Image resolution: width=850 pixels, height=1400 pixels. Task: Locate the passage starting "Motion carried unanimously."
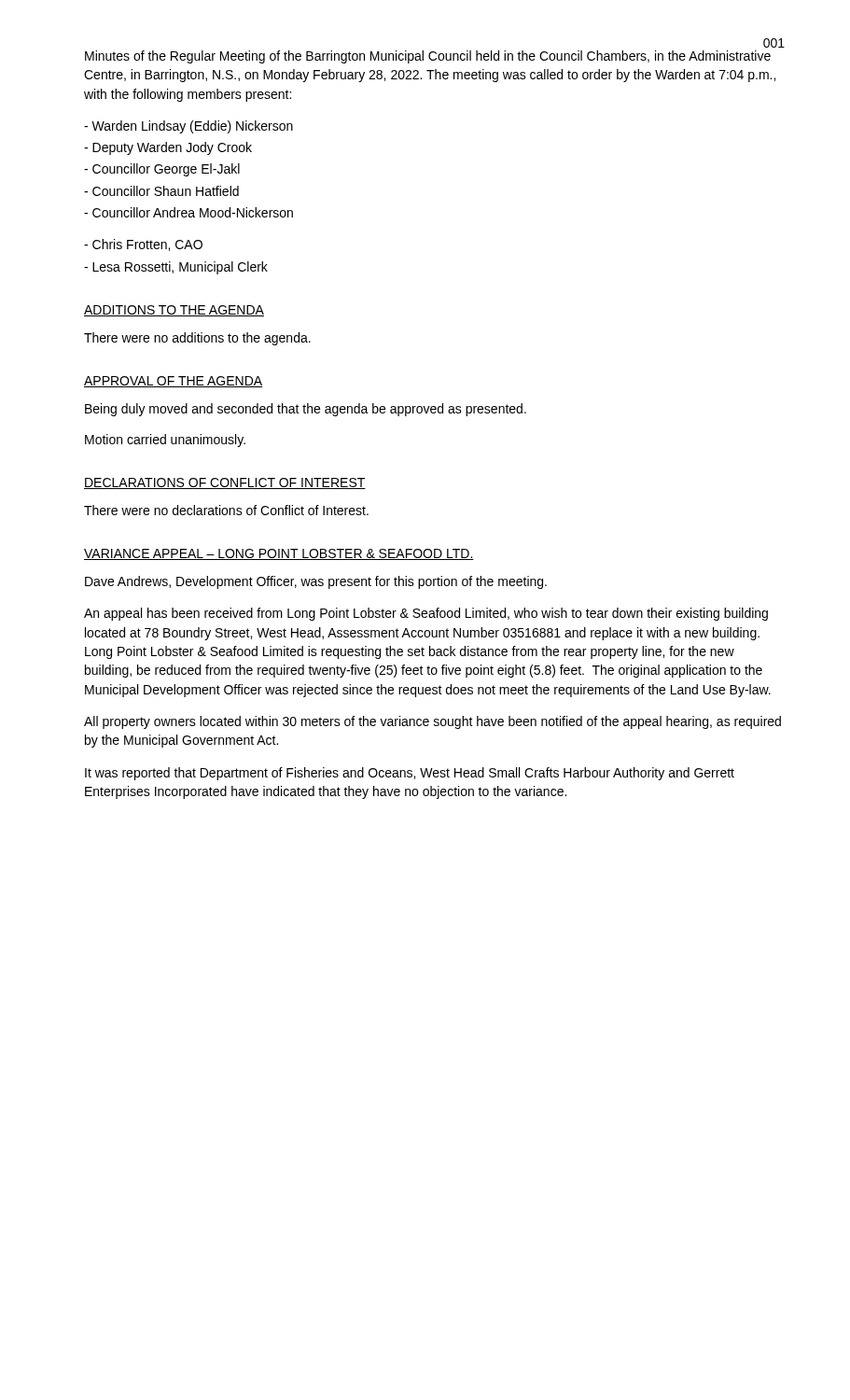165,439
